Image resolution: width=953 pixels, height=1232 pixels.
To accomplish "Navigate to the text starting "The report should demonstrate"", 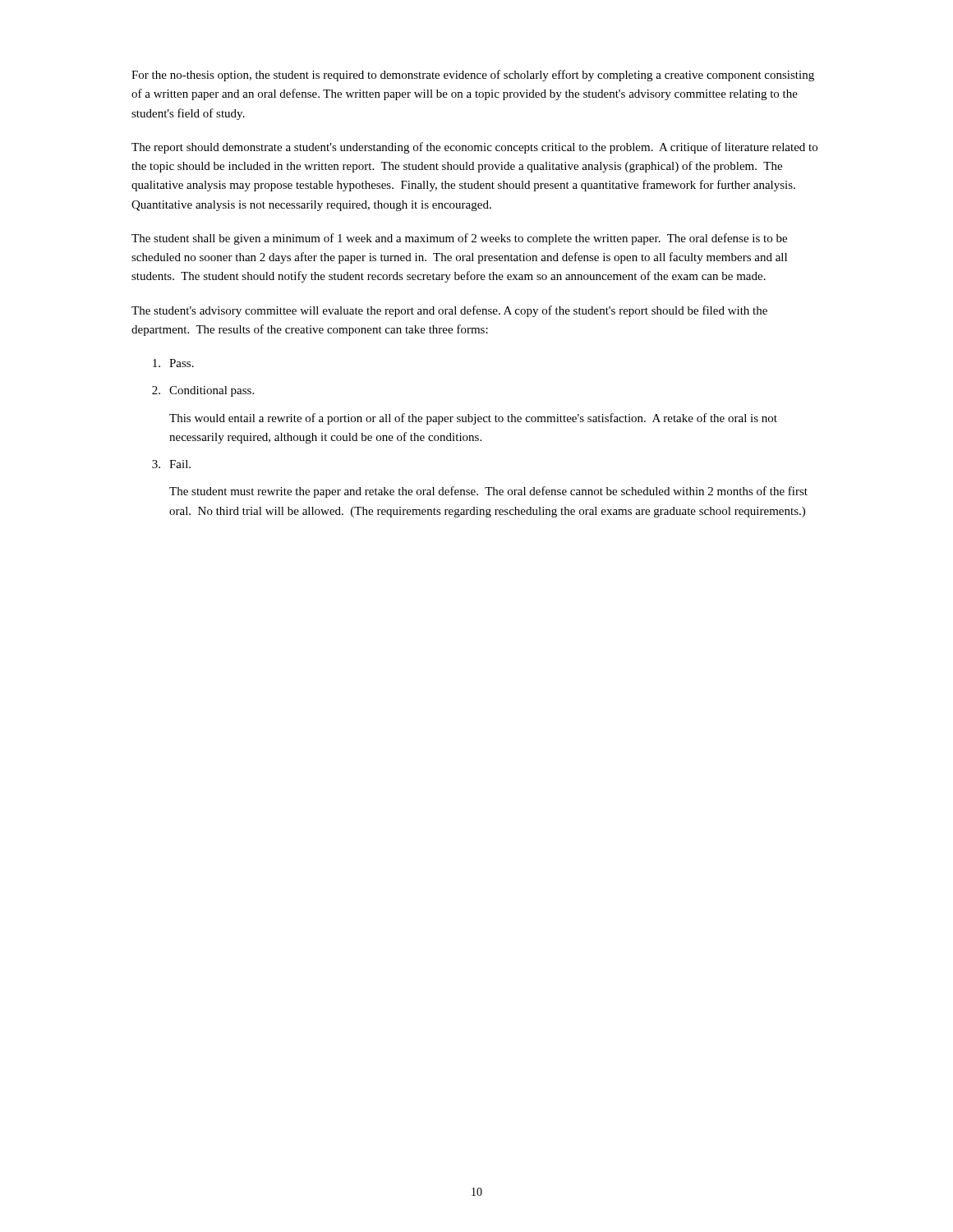I will [475, 175].
